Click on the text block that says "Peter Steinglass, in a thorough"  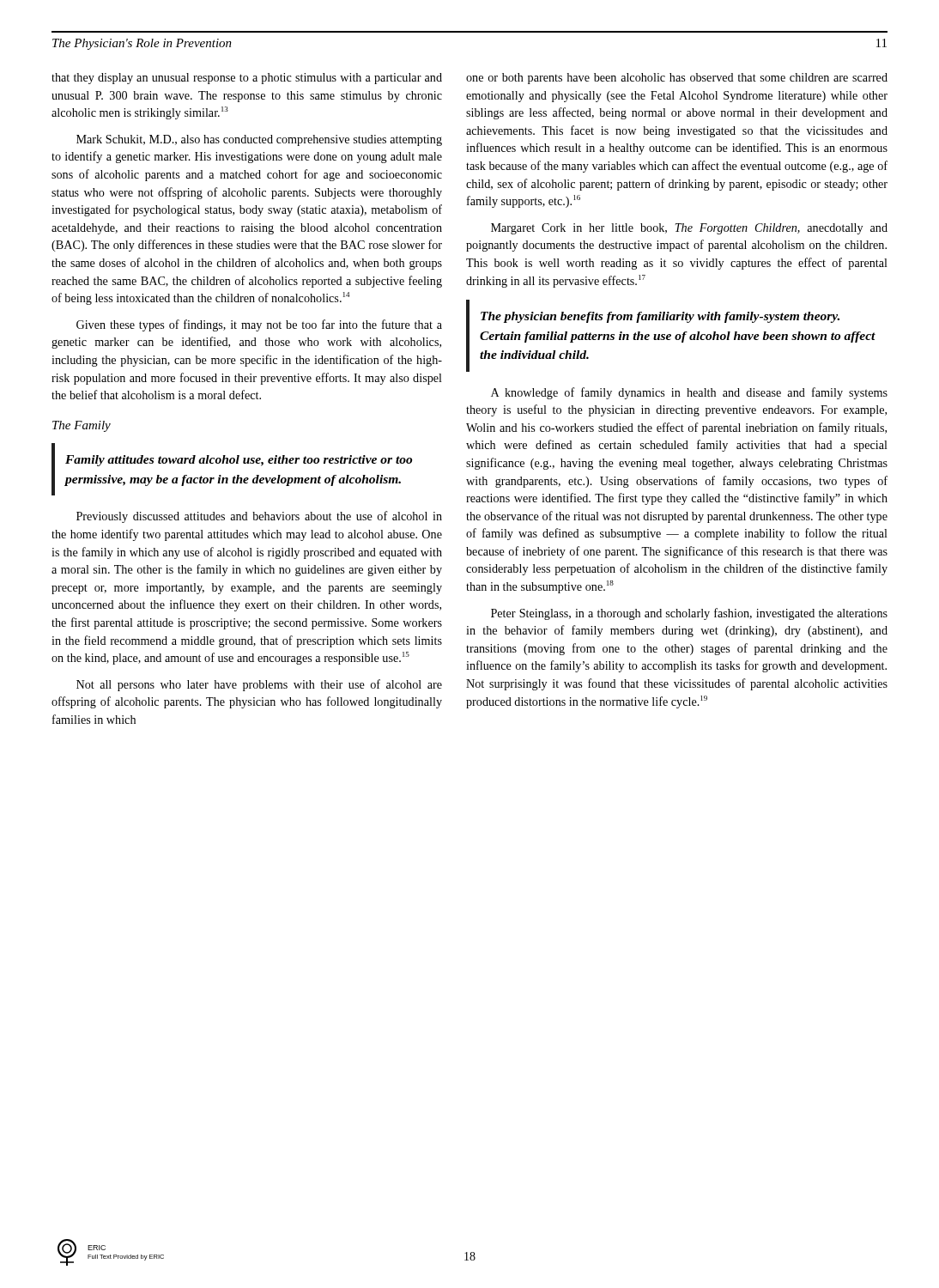677,657
